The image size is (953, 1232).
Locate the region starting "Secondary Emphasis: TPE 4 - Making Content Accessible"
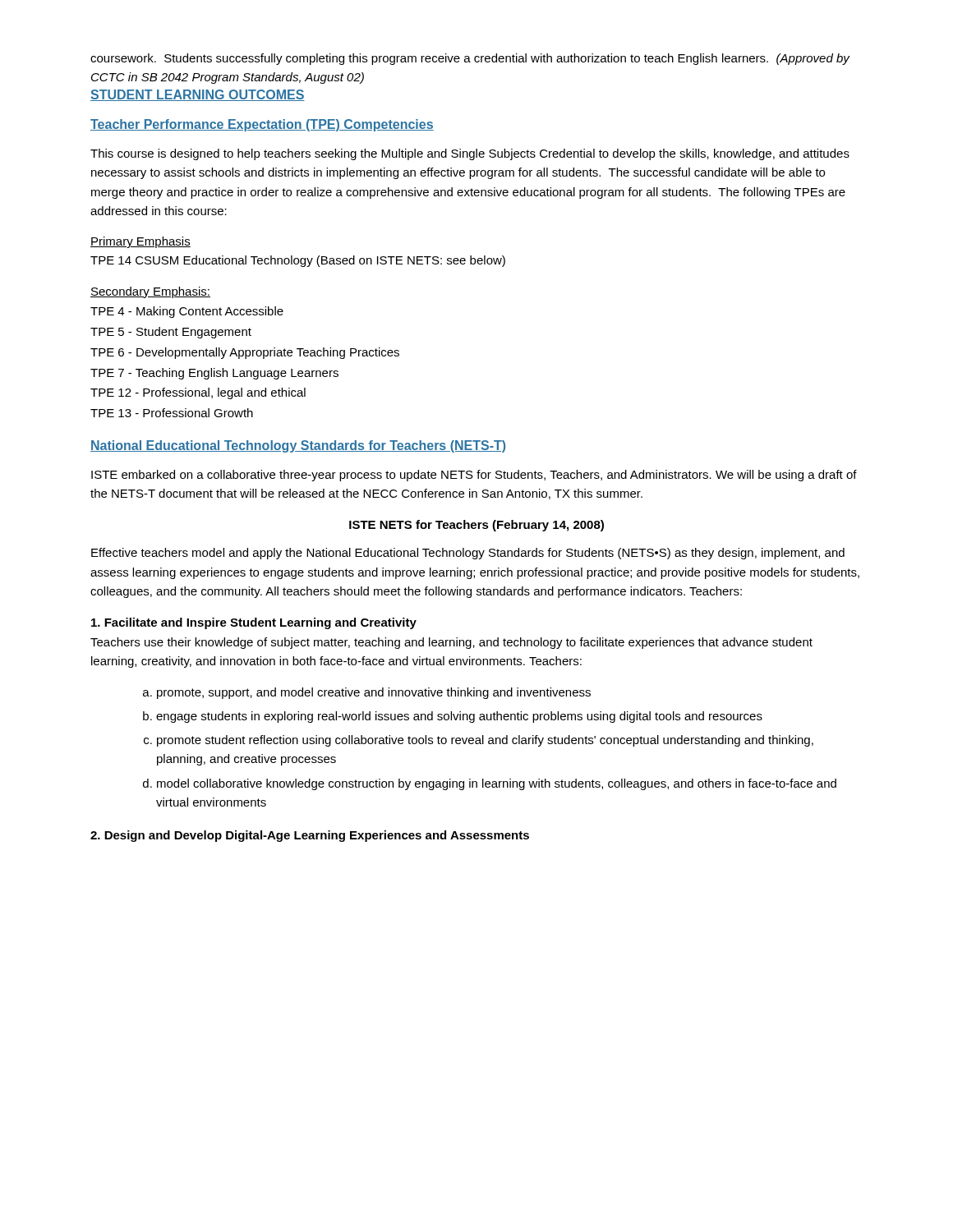tap(245, 352)
